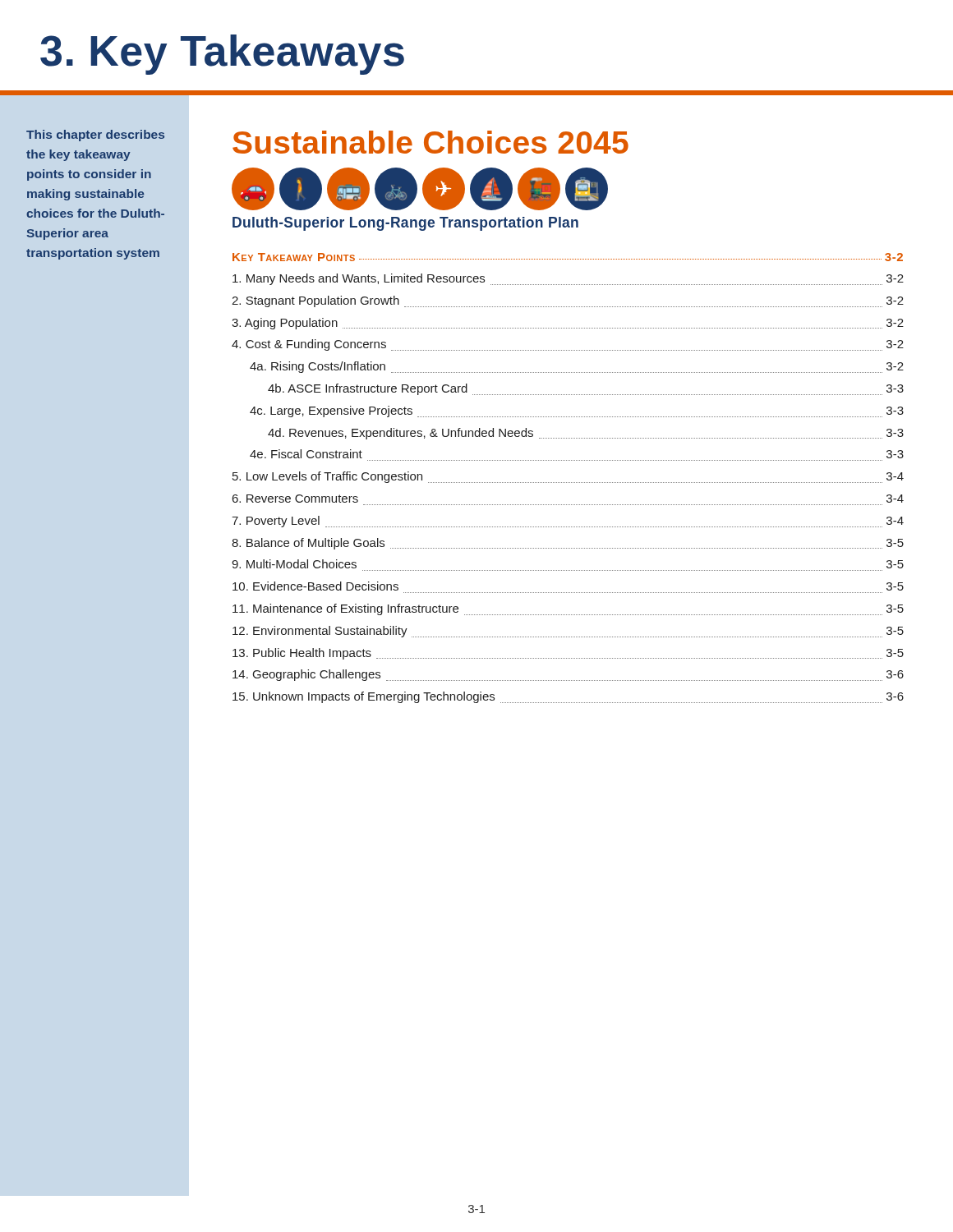Locate the block of text that opens with "Many Needs and Wants, Limited"
953x1232 pixels.
pyautogui.click(x=568, y=279)
